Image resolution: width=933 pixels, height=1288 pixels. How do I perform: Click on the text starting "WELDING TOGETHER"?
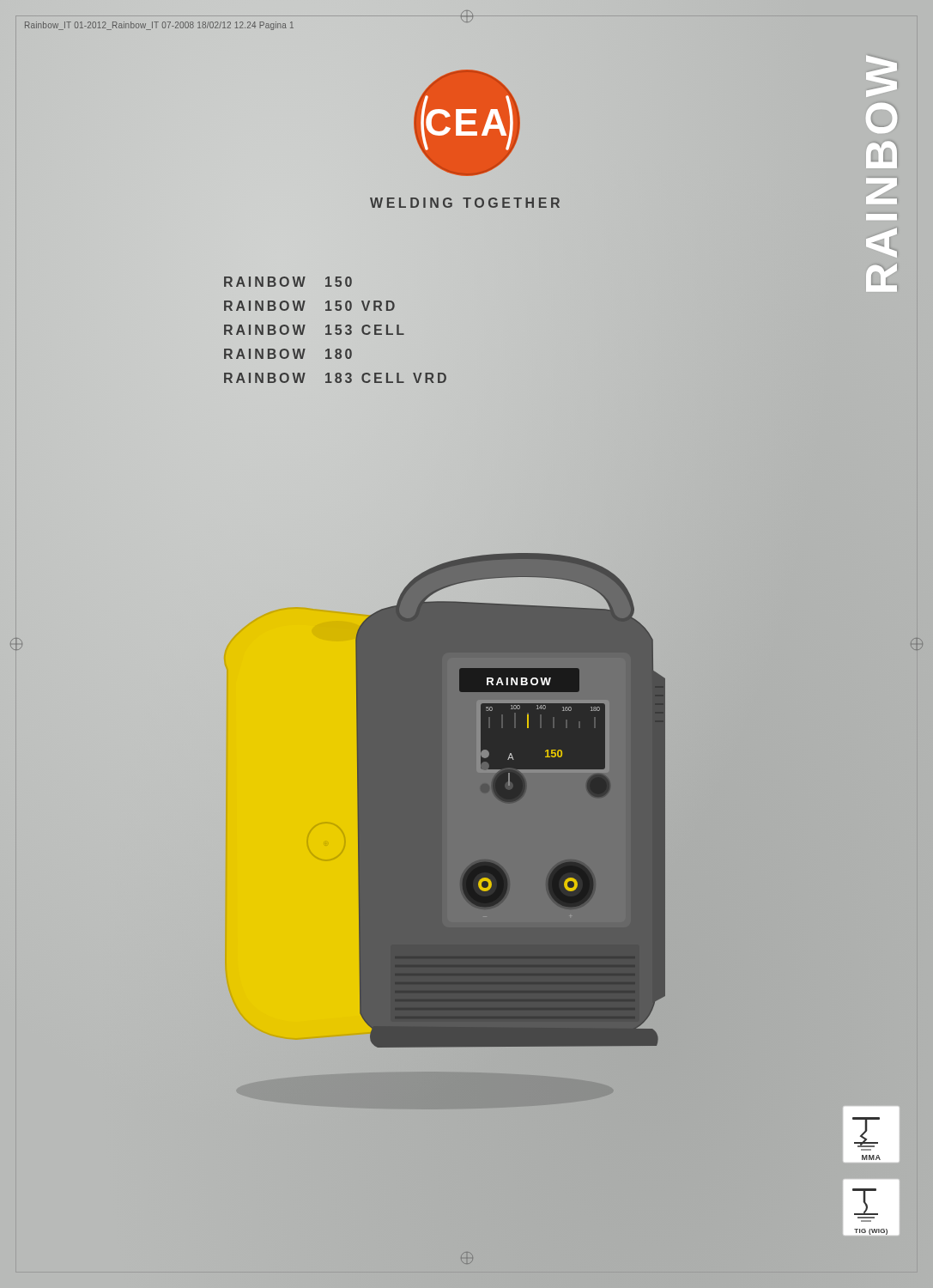466,203
